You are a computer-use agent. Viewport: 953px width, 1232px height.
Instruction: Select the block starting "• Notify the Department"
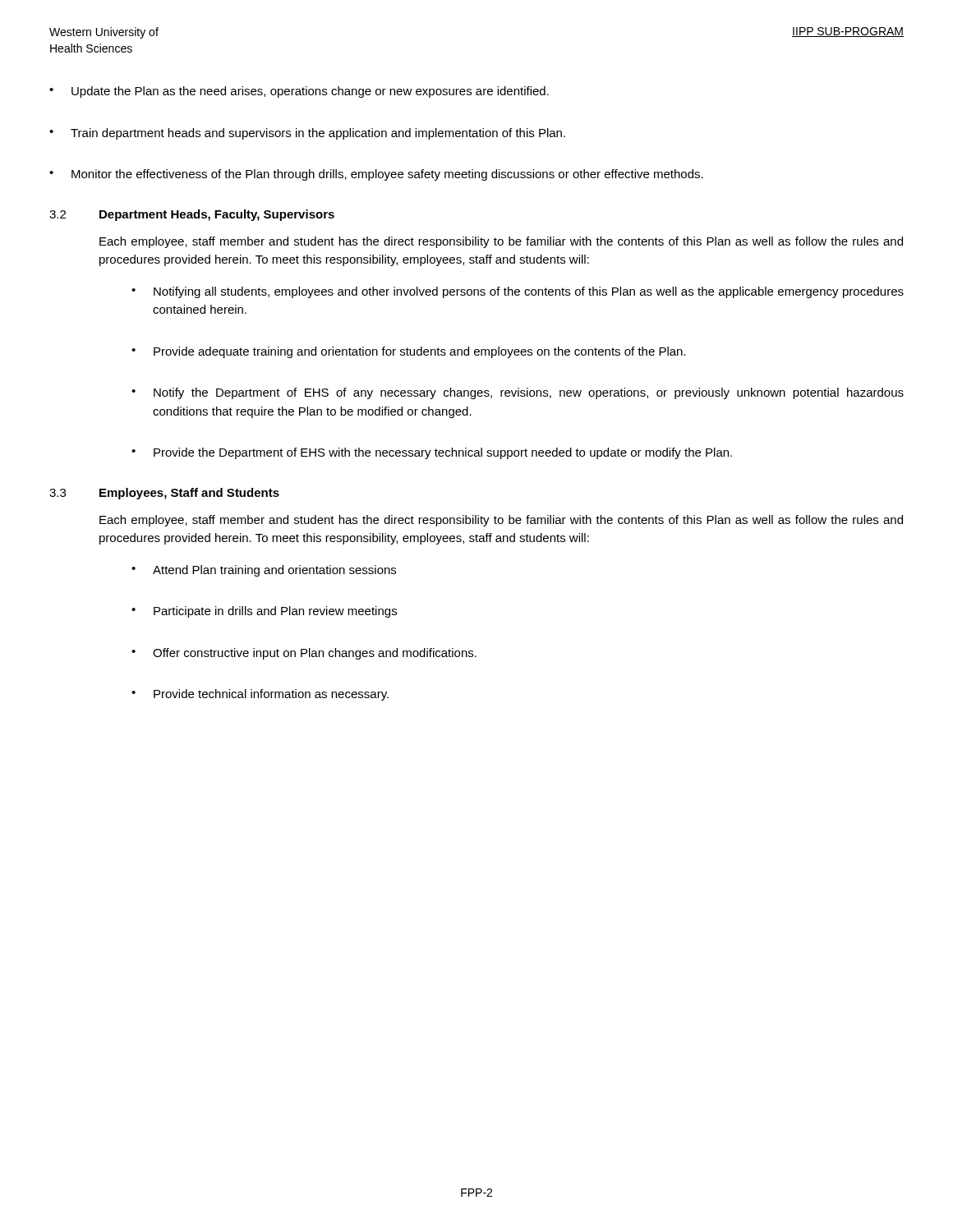click(518, 402)
